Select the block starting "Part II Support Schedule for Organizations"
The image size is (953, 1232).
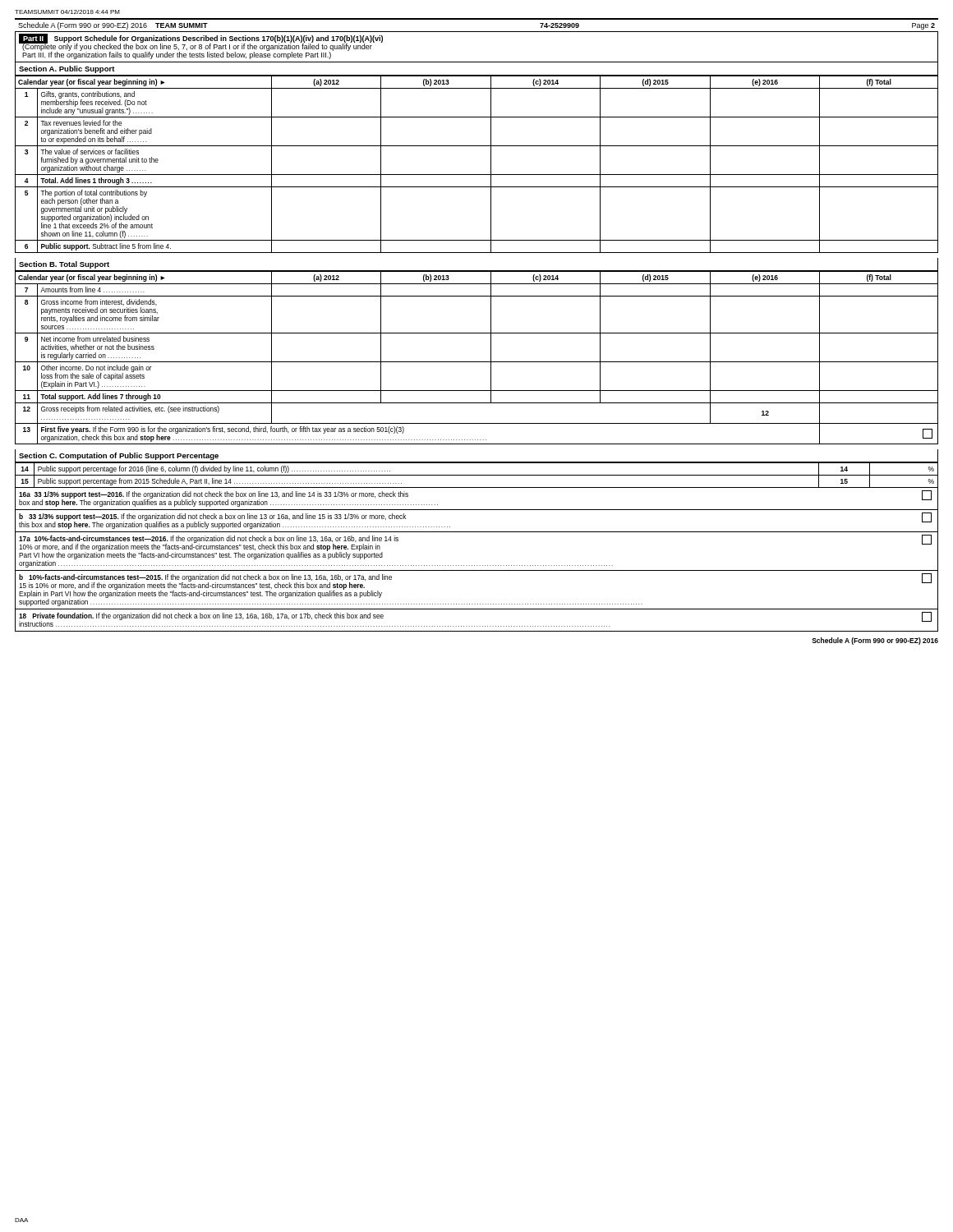[201, 46]
